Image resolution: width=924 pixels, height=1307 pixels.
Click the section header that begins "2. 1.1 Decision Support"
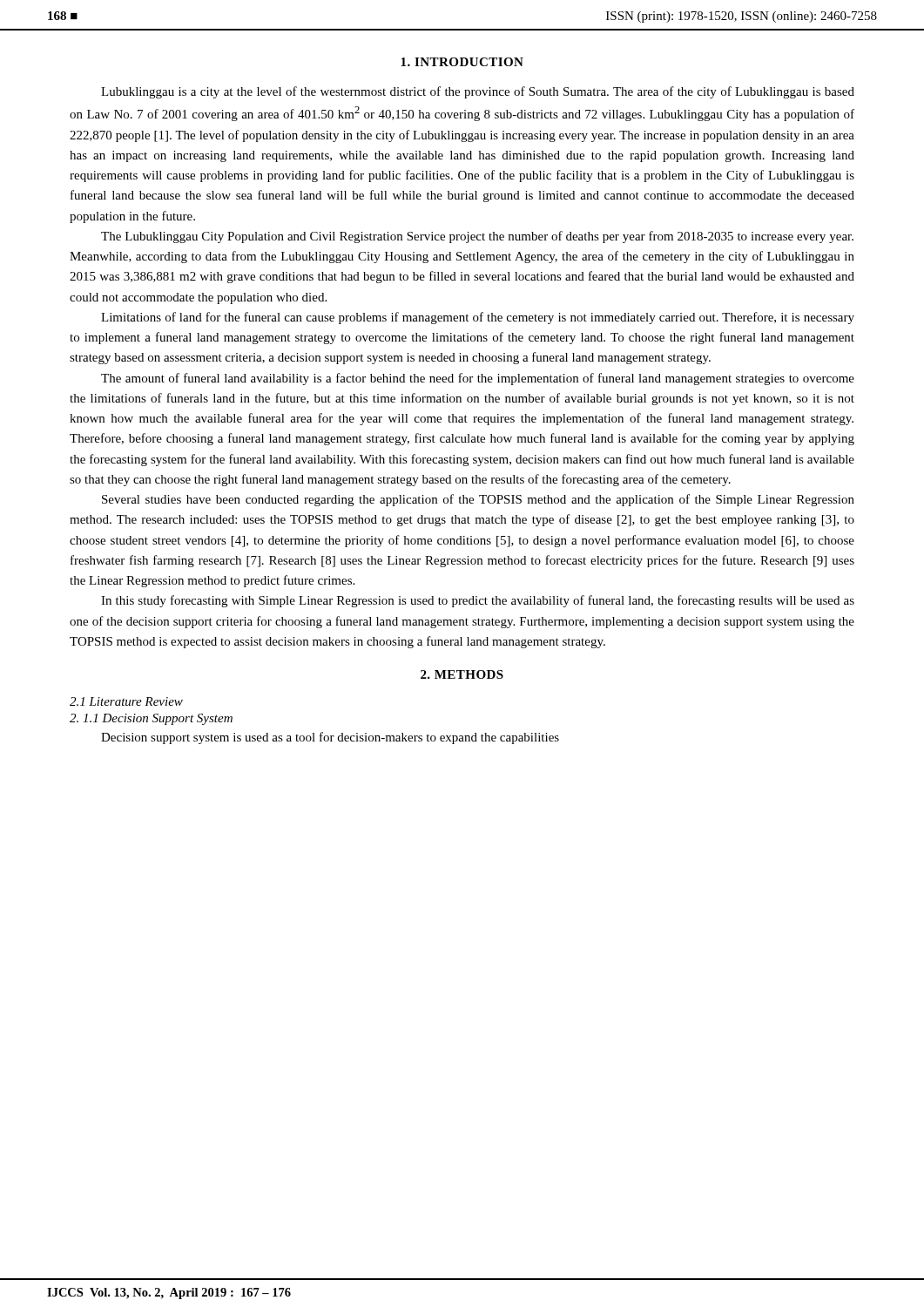151,718
